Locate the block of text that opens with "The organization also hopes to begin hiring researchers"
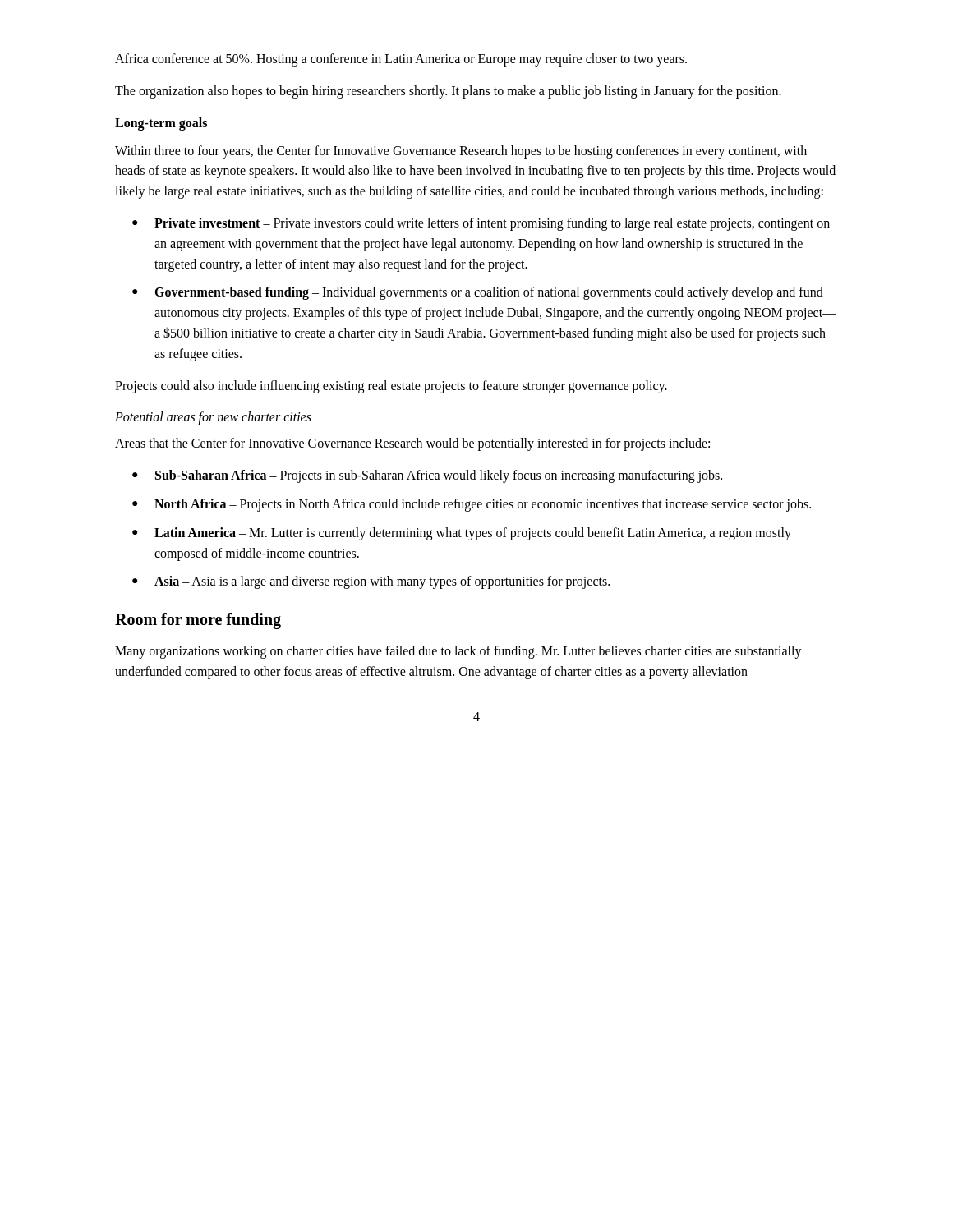 pyautogui.click(x=448, y=91)
